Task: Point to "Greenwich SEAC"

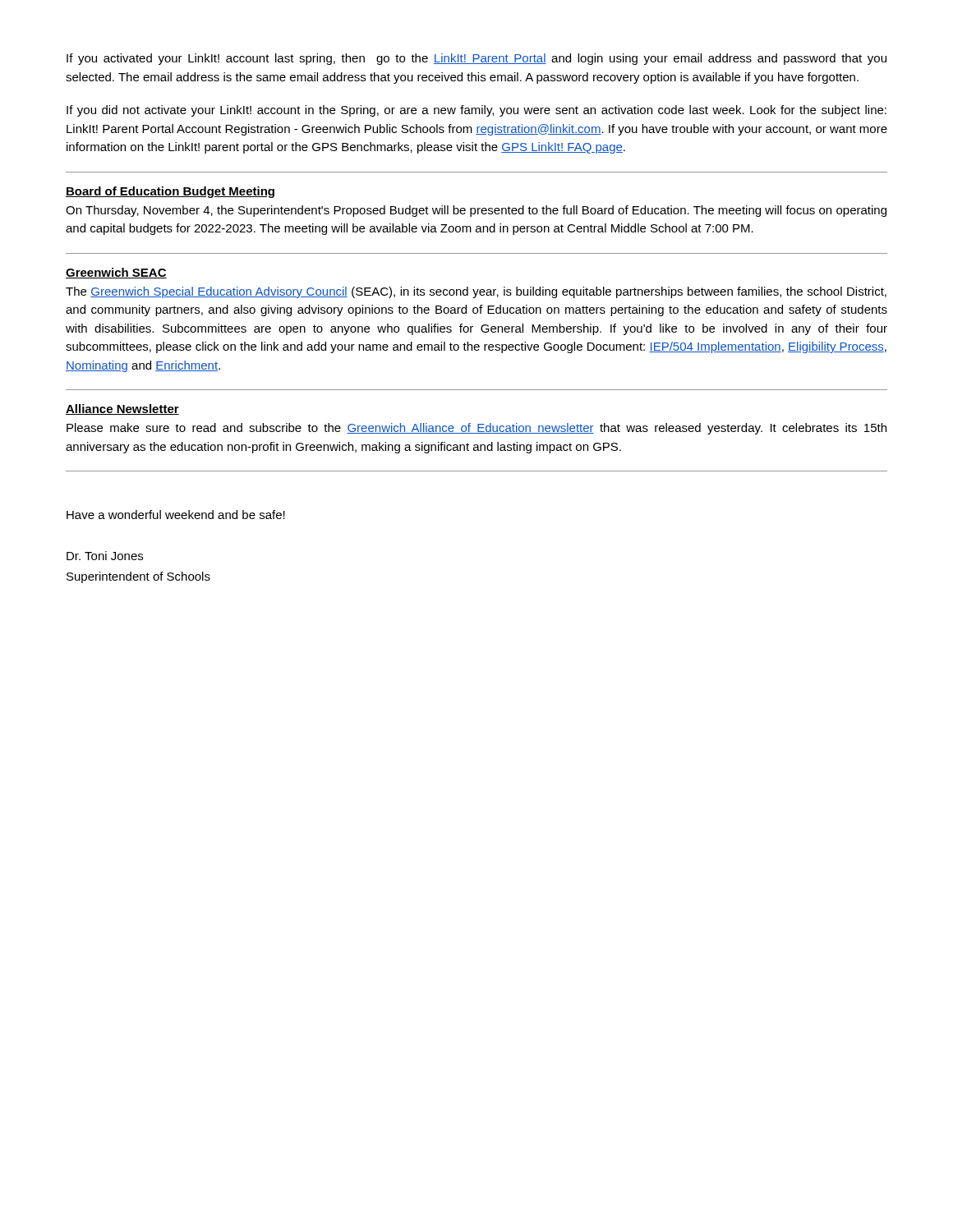Action: (x=116, y=272)
